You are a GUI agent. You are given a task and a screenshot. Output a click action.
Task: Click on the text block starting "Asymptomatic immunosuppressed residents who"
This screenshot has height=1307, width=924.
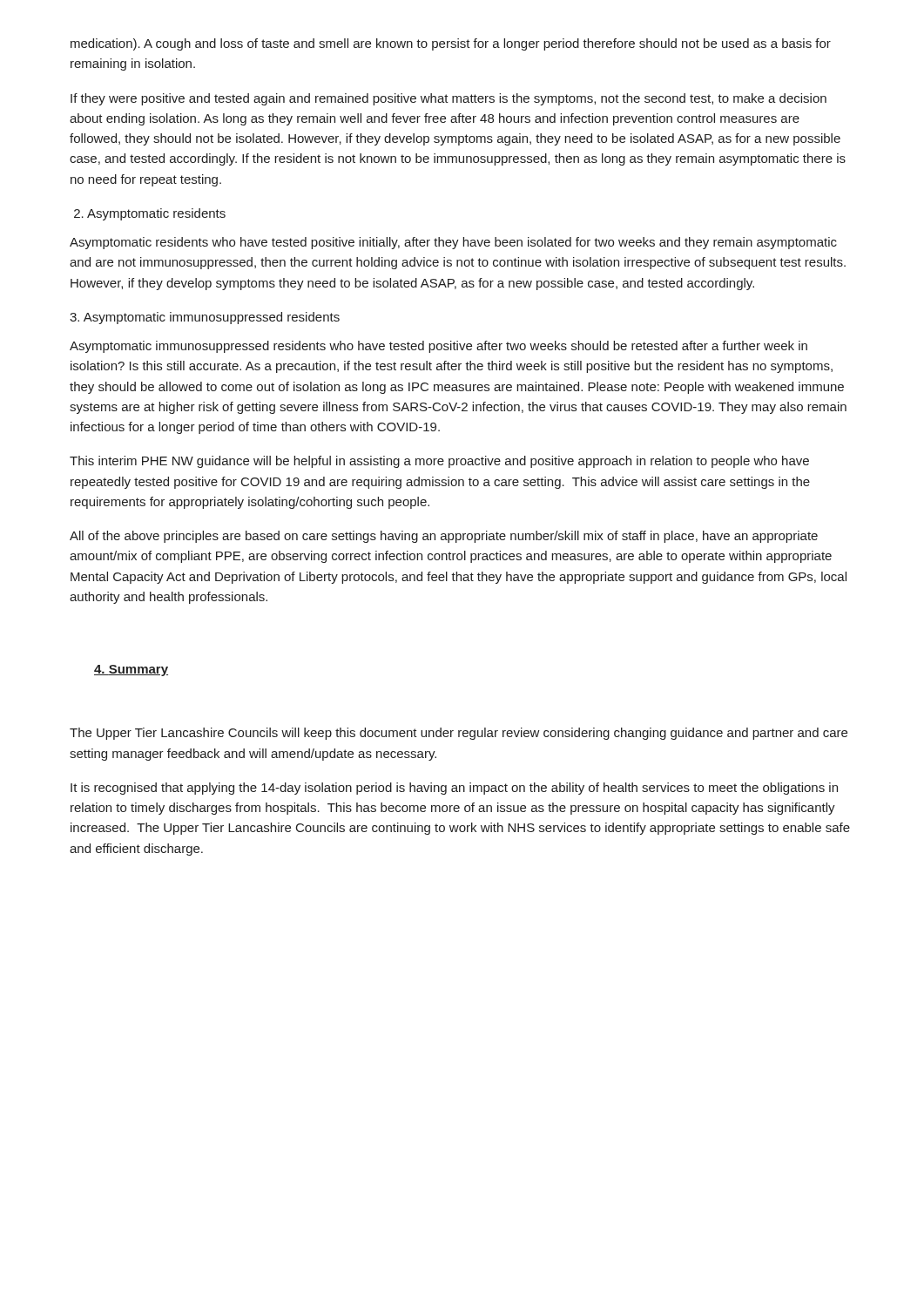click(458, 386)
